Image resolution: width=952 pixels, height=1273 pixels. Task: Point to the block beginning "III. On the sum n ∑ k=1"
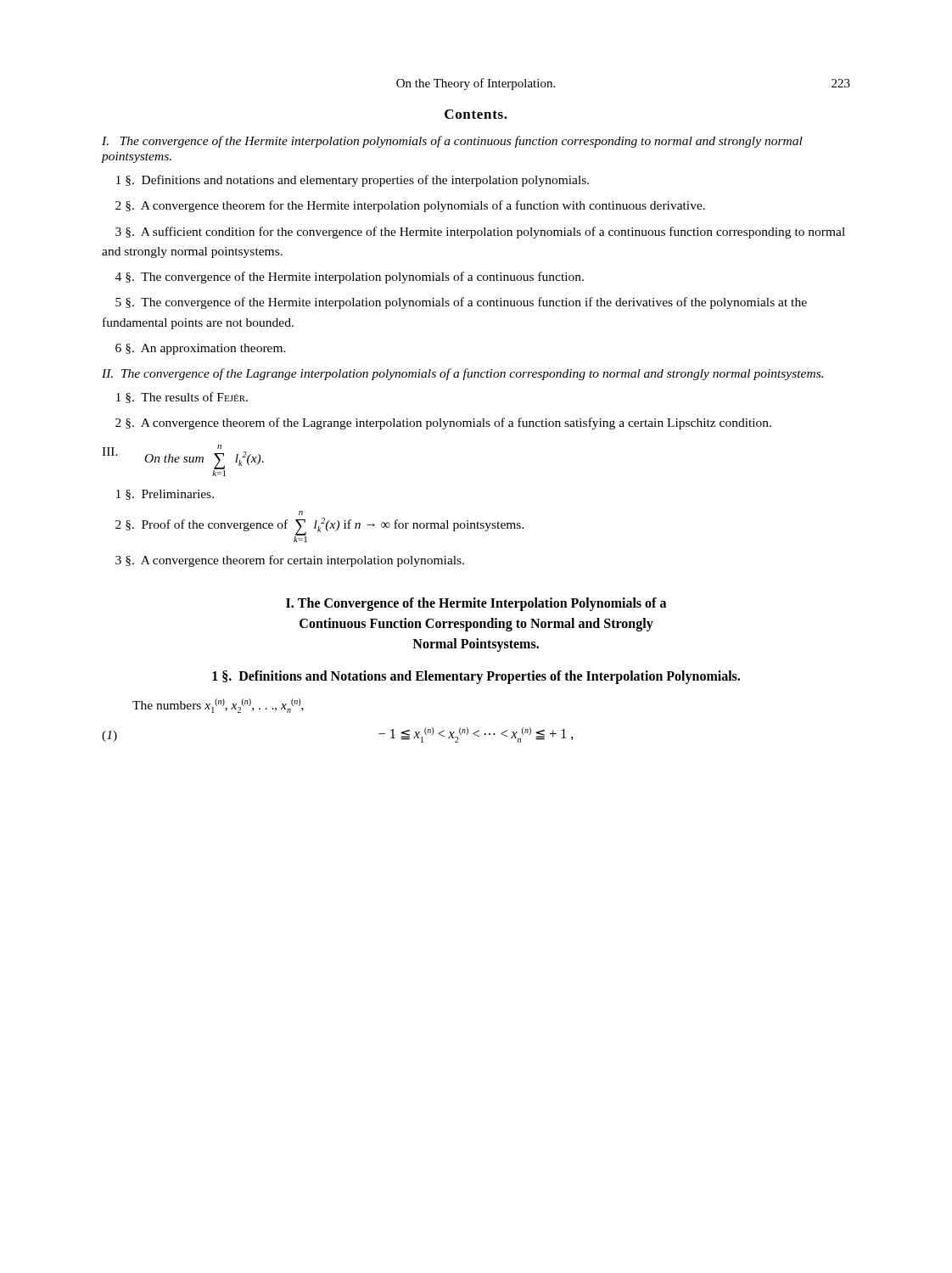[x=183, y=459]
